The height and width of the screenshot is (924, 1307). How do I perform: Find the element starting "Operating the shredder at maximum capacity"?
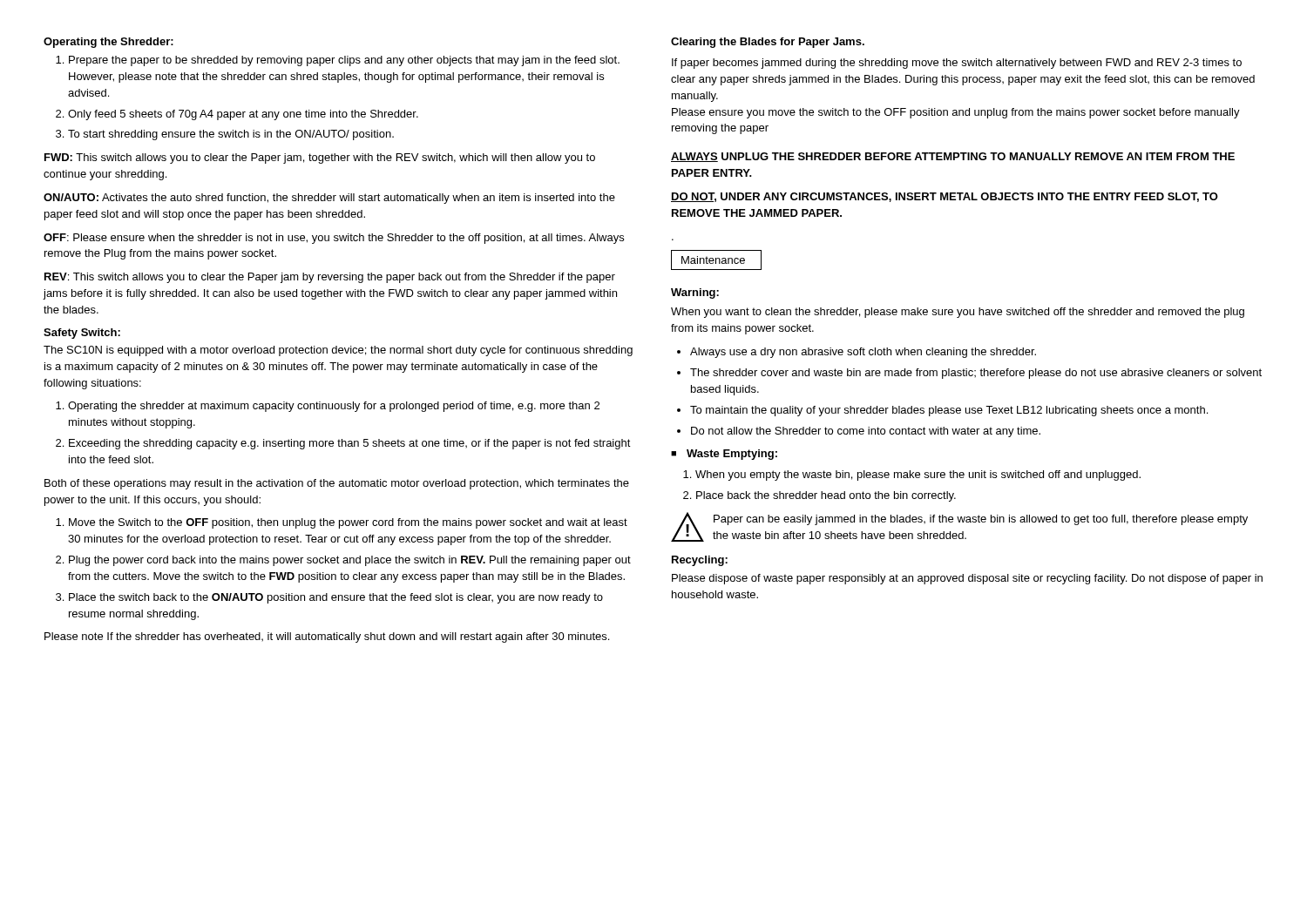(334, 414)
